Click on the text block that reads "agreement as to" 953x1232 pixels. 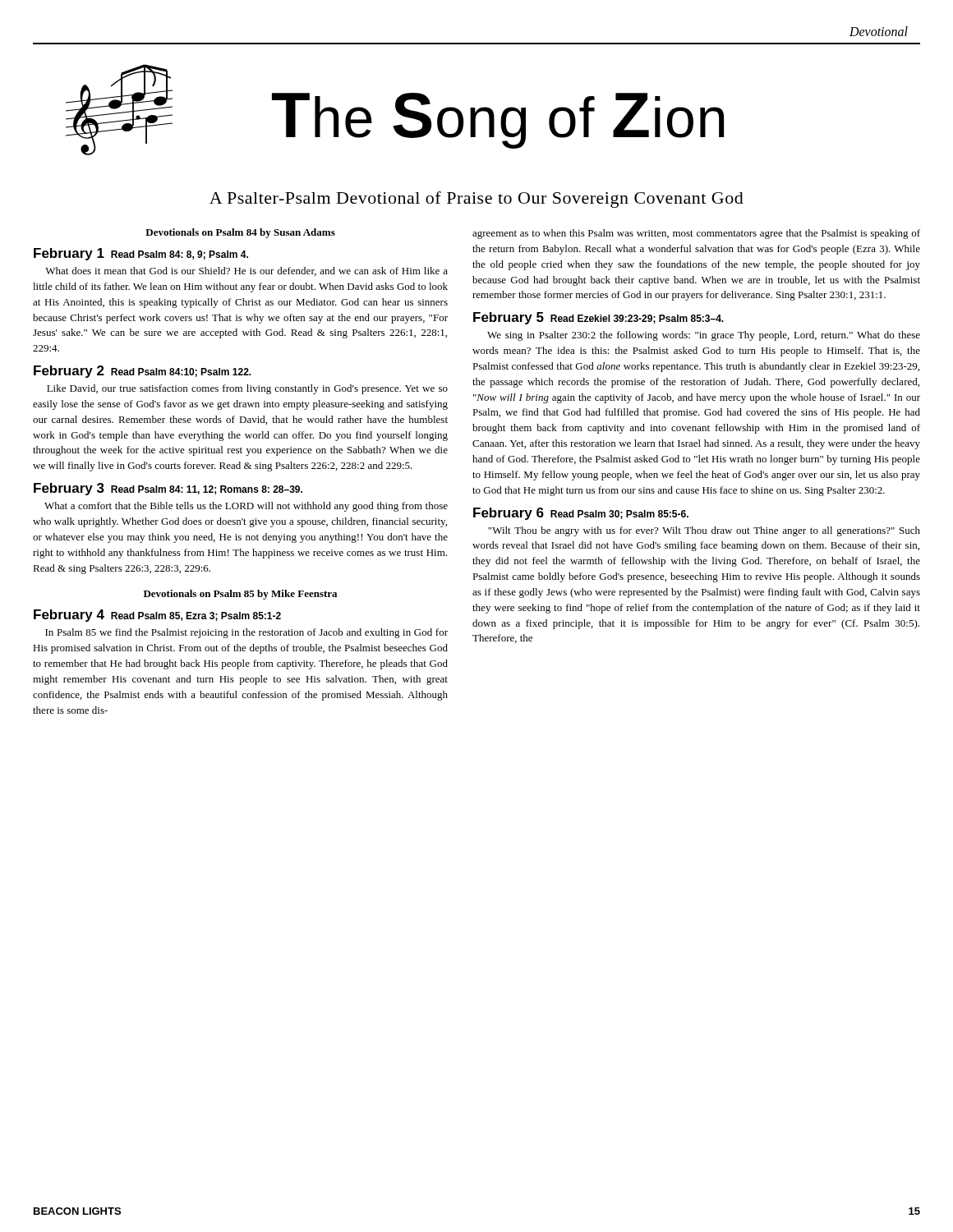[696, 265]
